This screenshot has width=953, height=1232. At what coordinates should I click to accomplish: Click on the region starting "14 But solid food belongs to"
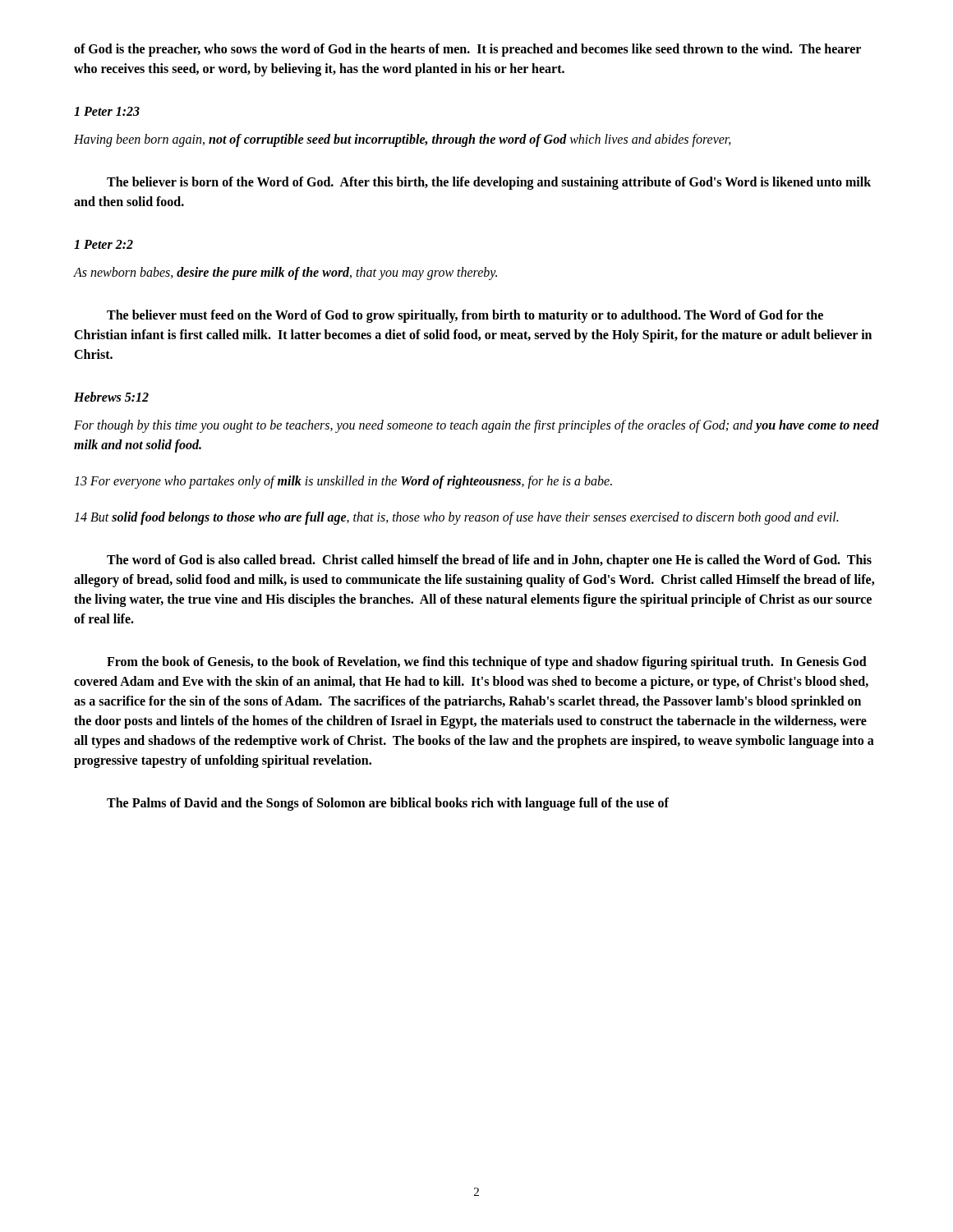(457, 517)
